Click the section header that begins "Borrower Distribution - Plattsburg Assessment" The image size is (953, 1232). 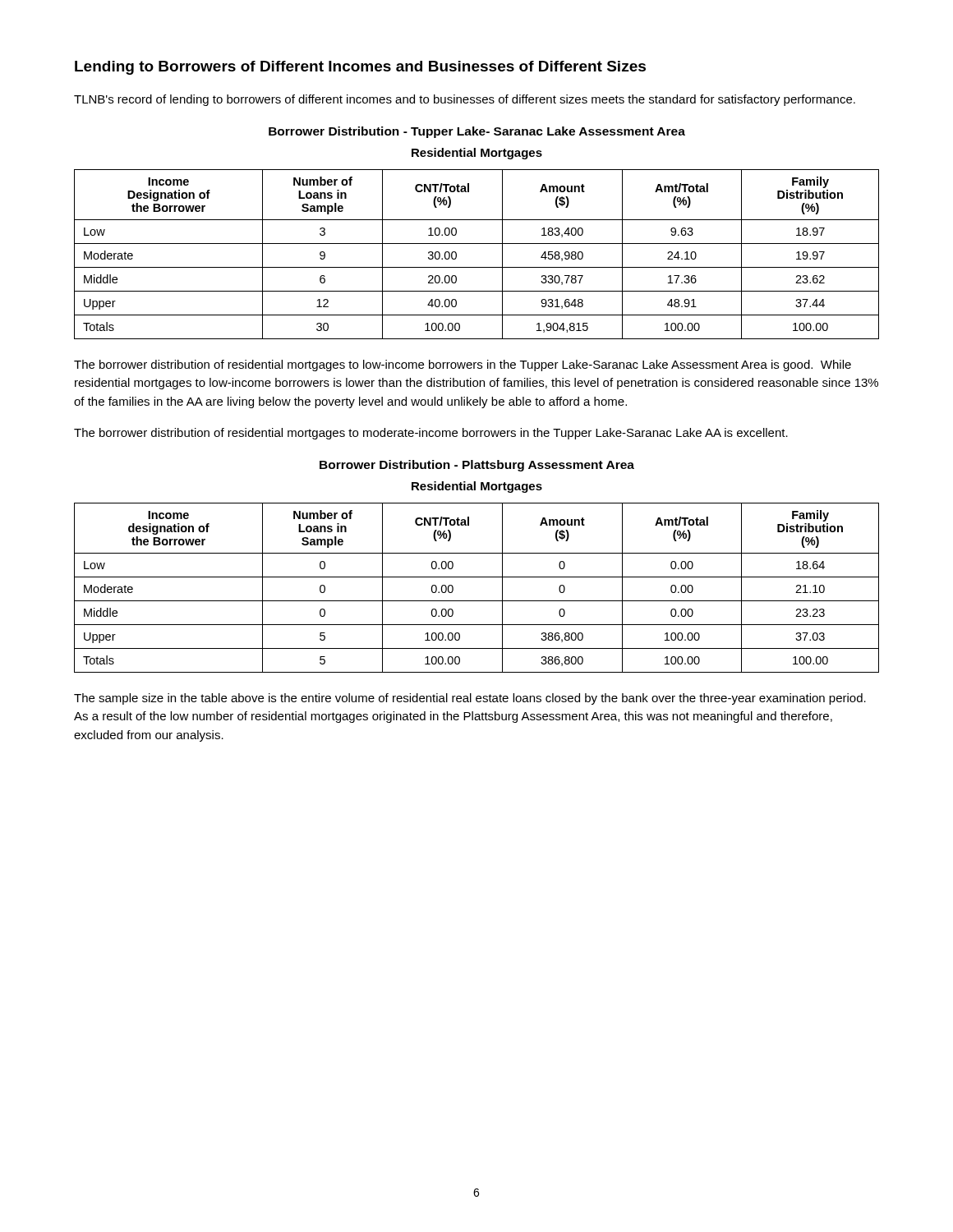(476, 464)
